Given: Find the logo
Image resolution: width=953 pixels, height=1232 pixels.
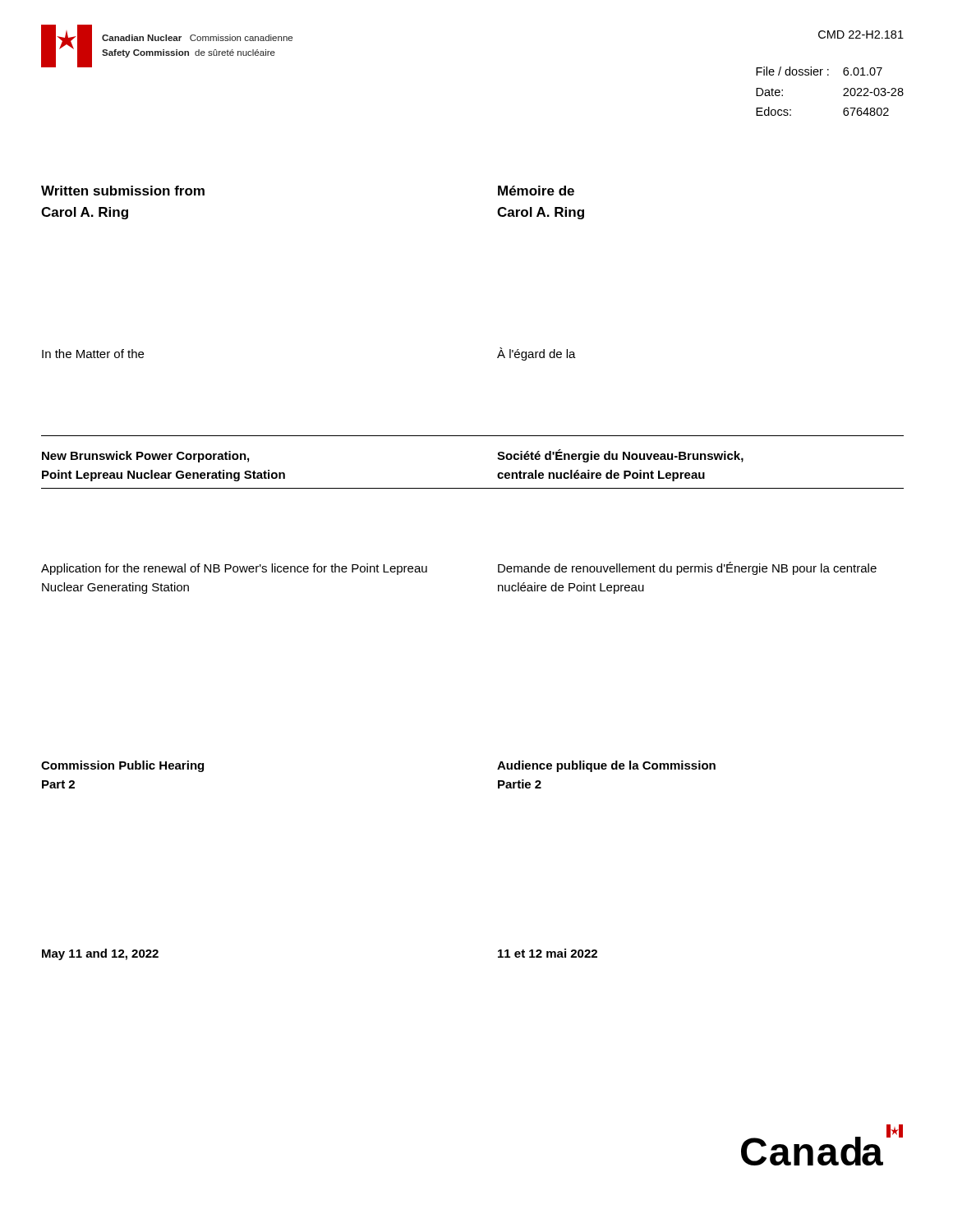Looking at the screenshot, I should click(822, 1153).
